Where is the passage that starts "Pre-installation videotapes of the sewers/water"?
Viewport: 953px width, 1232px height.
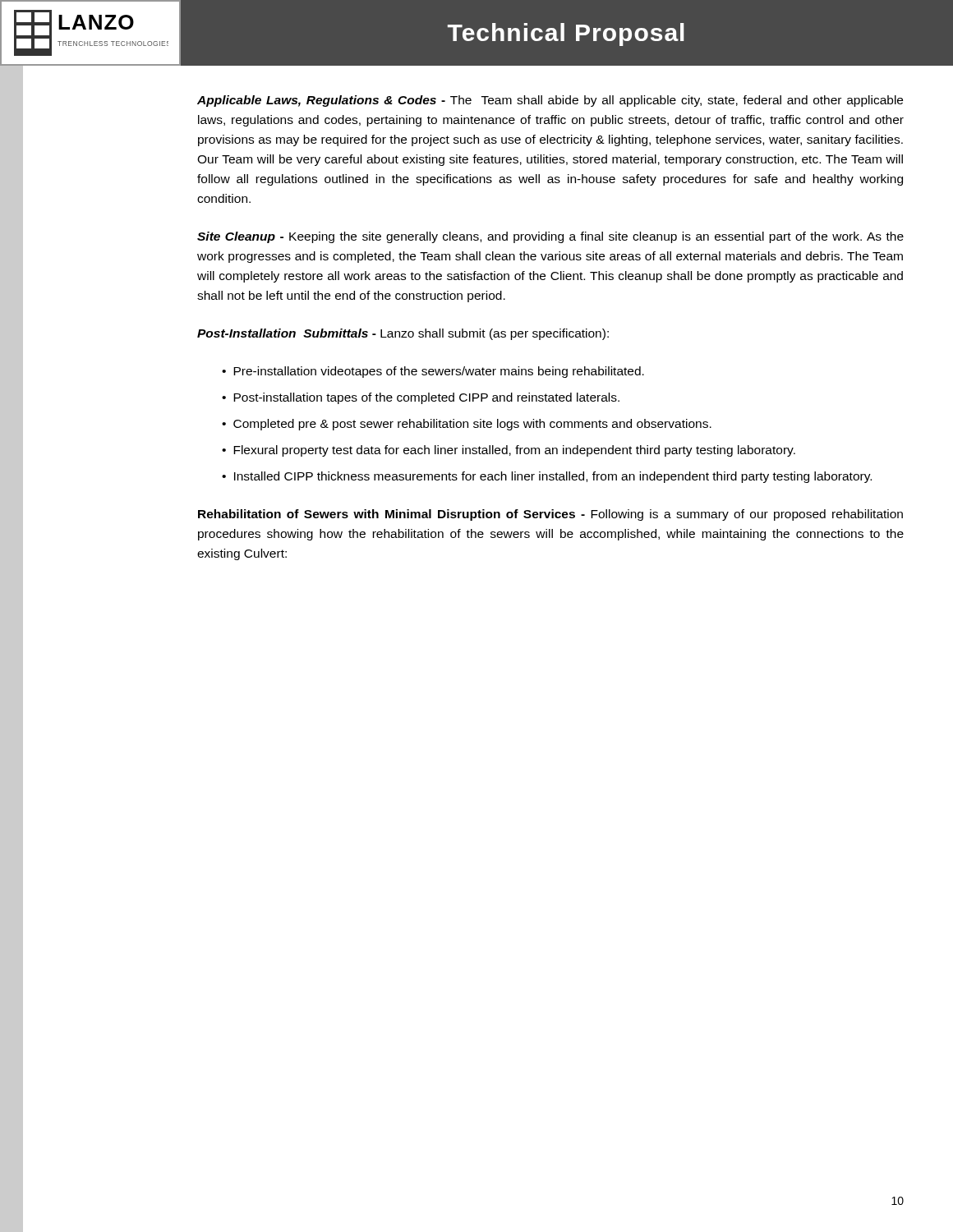(439, 371)
